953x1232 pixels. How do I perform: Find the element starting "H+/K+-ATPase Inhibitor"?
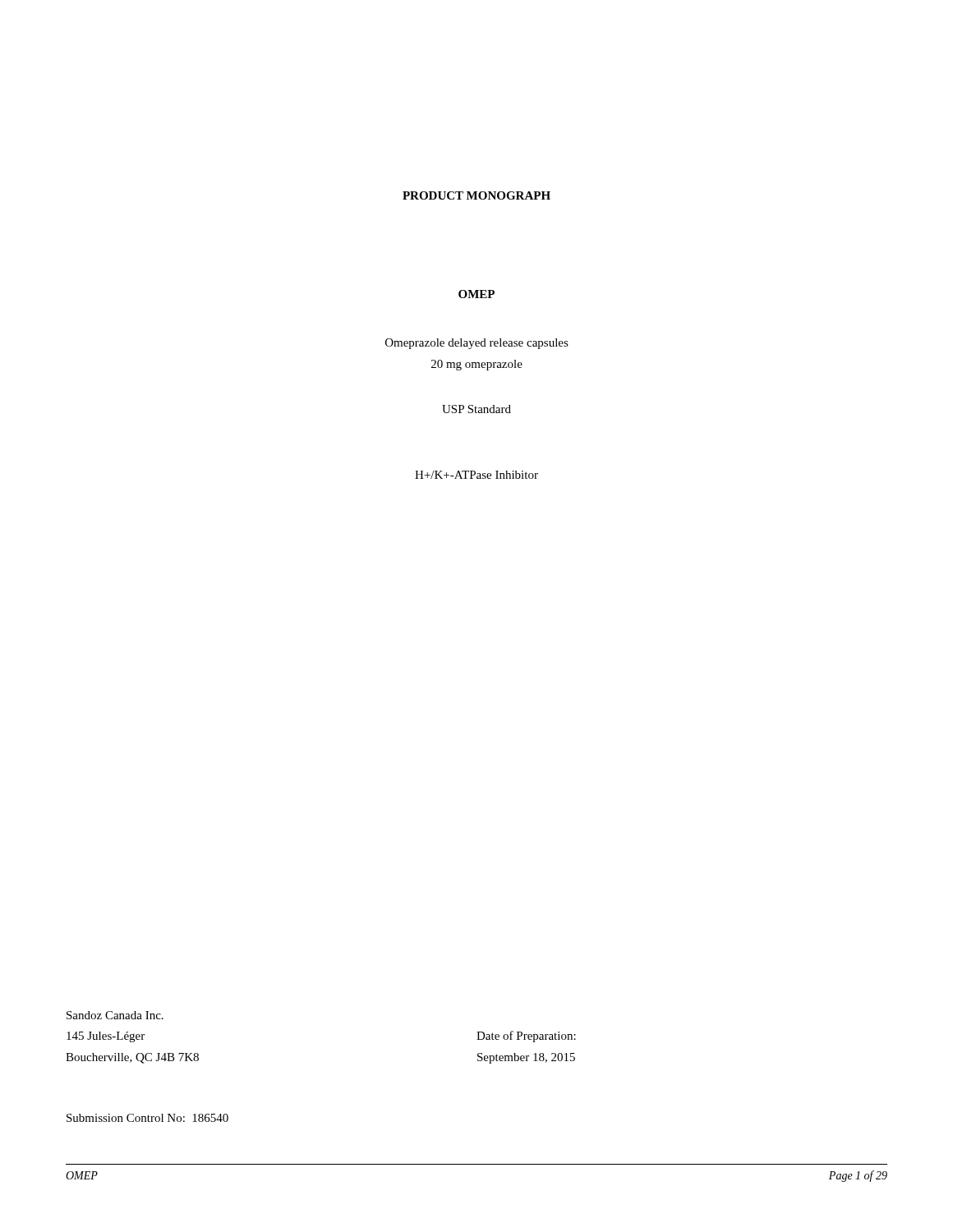tap(476, 475)
